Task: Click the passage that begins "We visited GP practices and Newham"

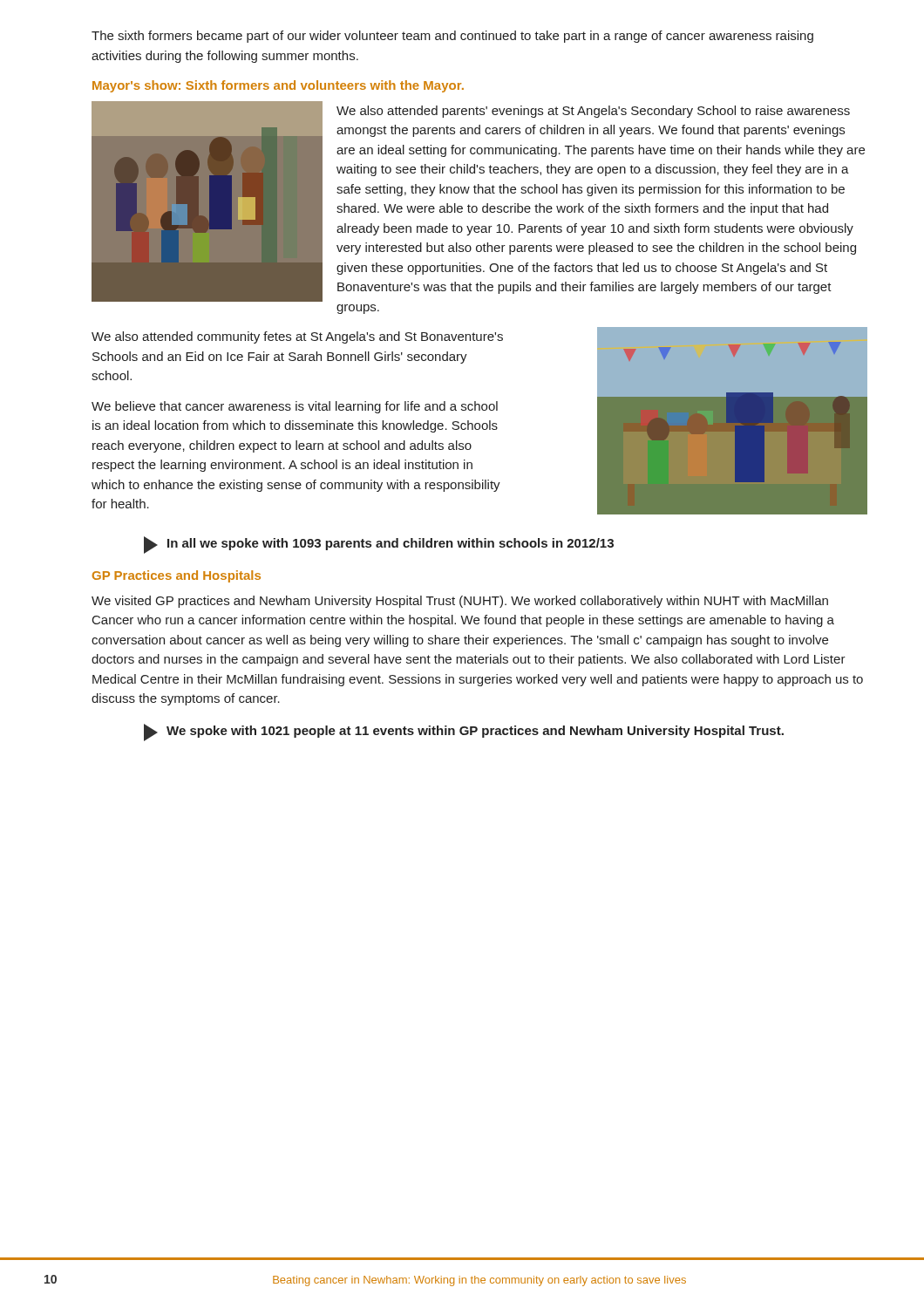Action: (477, 649)
